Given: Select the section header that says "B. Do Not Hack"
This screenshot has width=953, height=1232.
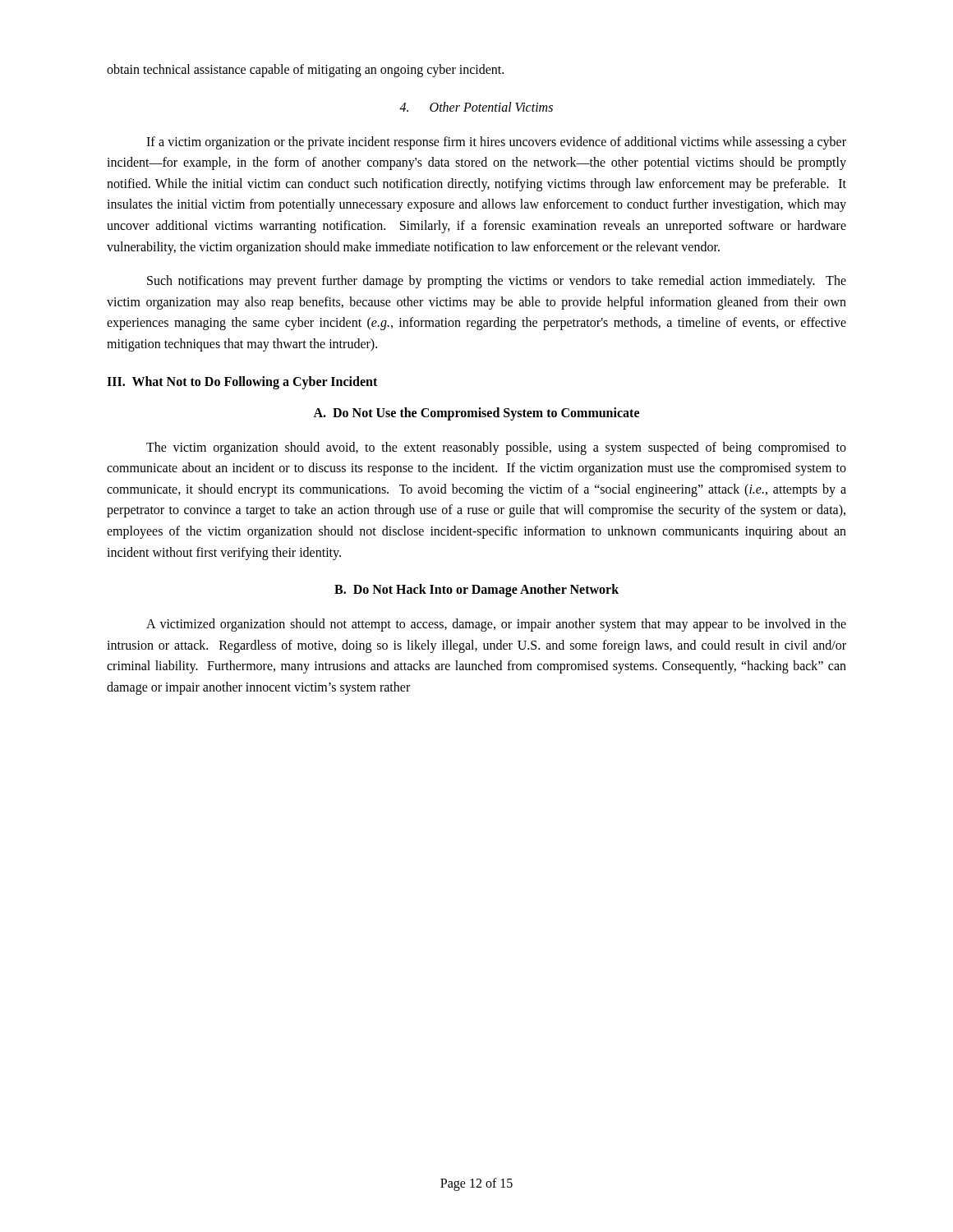Looking at the screenshot, I should (x=476, y=589).
